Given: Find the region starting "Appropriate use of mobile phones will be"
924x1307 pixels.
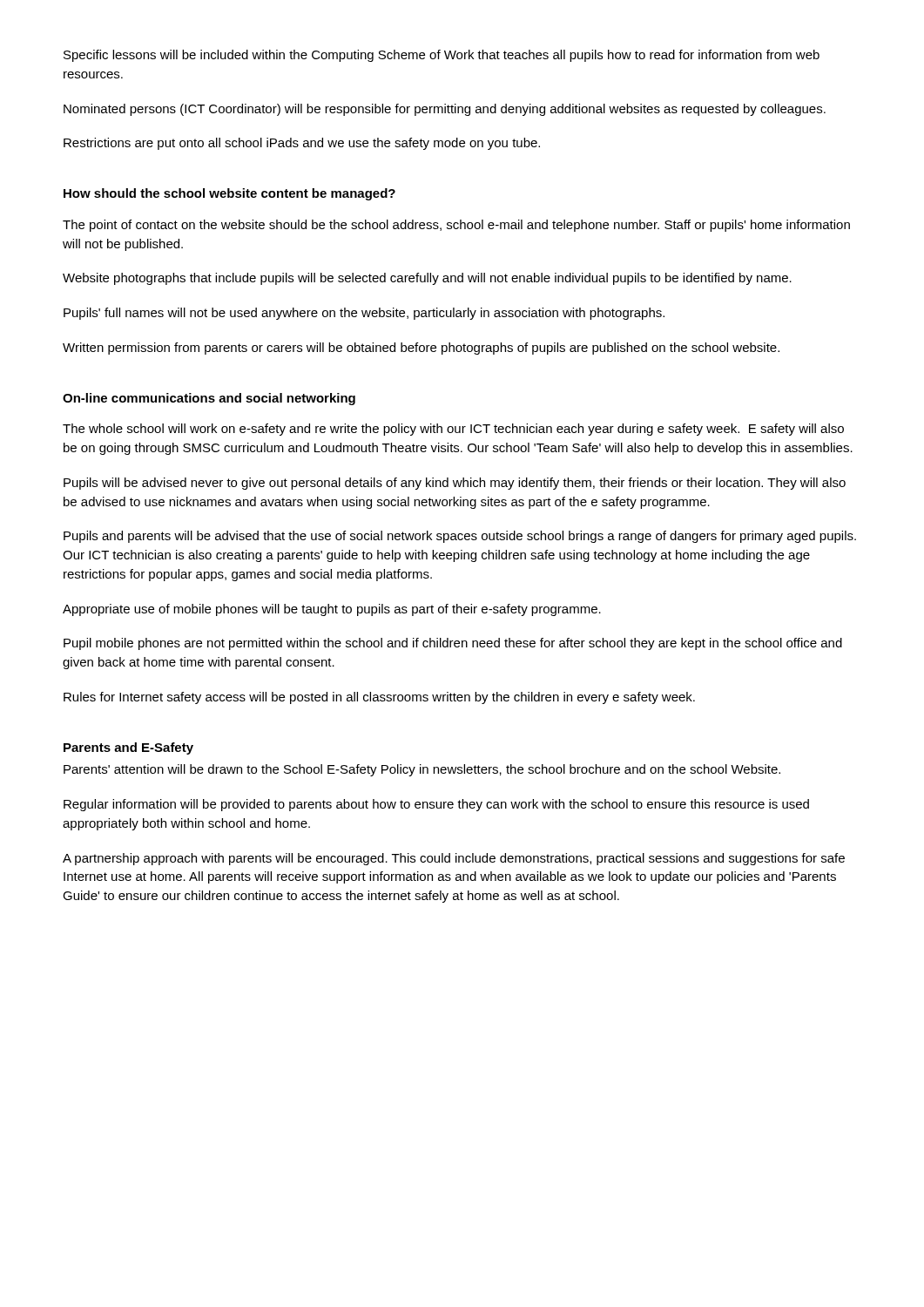Looking at the screenshot, I should 332,608.
